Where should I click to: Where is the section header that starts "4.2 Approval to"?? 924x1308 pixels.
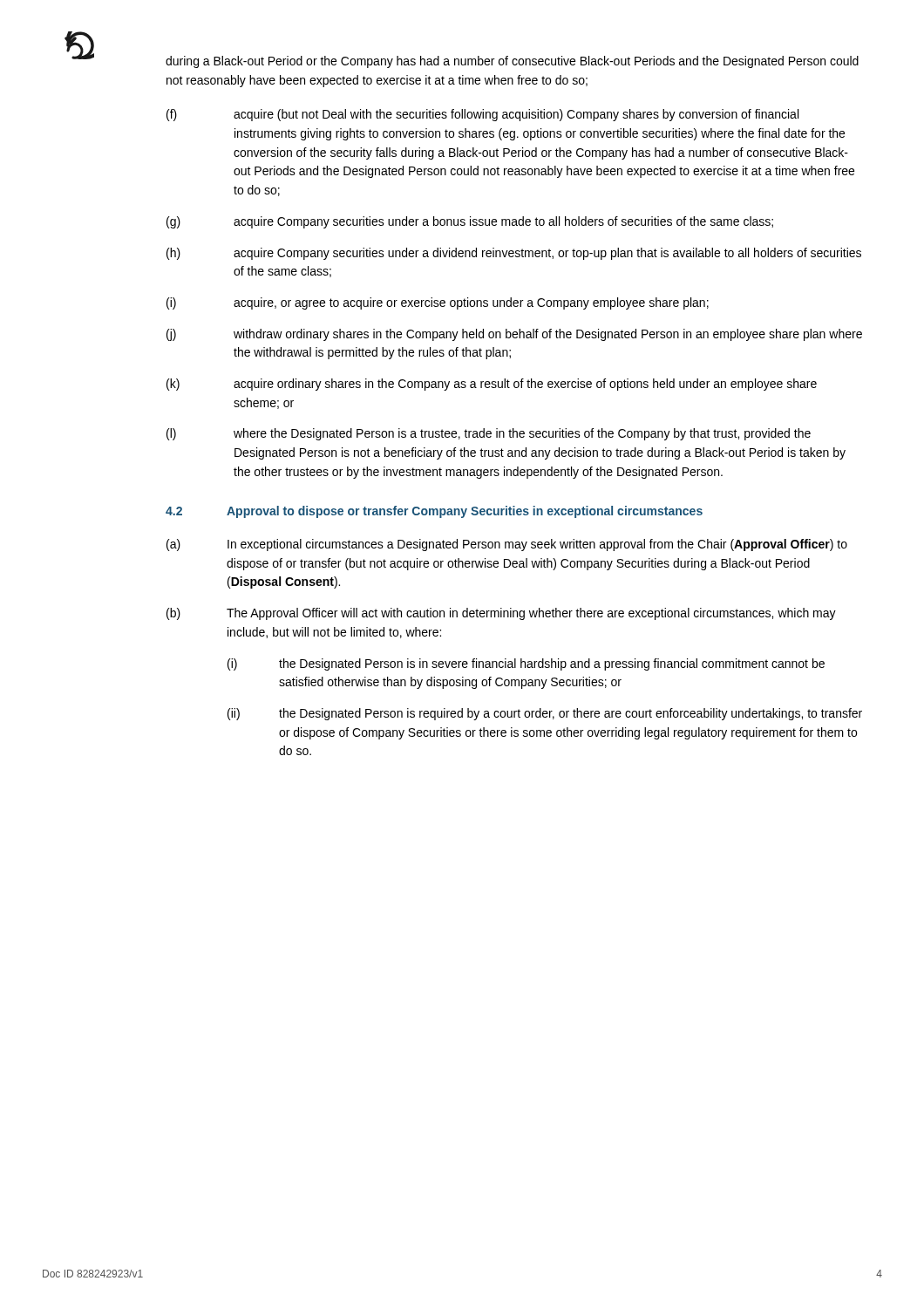[x=514, y=512]
